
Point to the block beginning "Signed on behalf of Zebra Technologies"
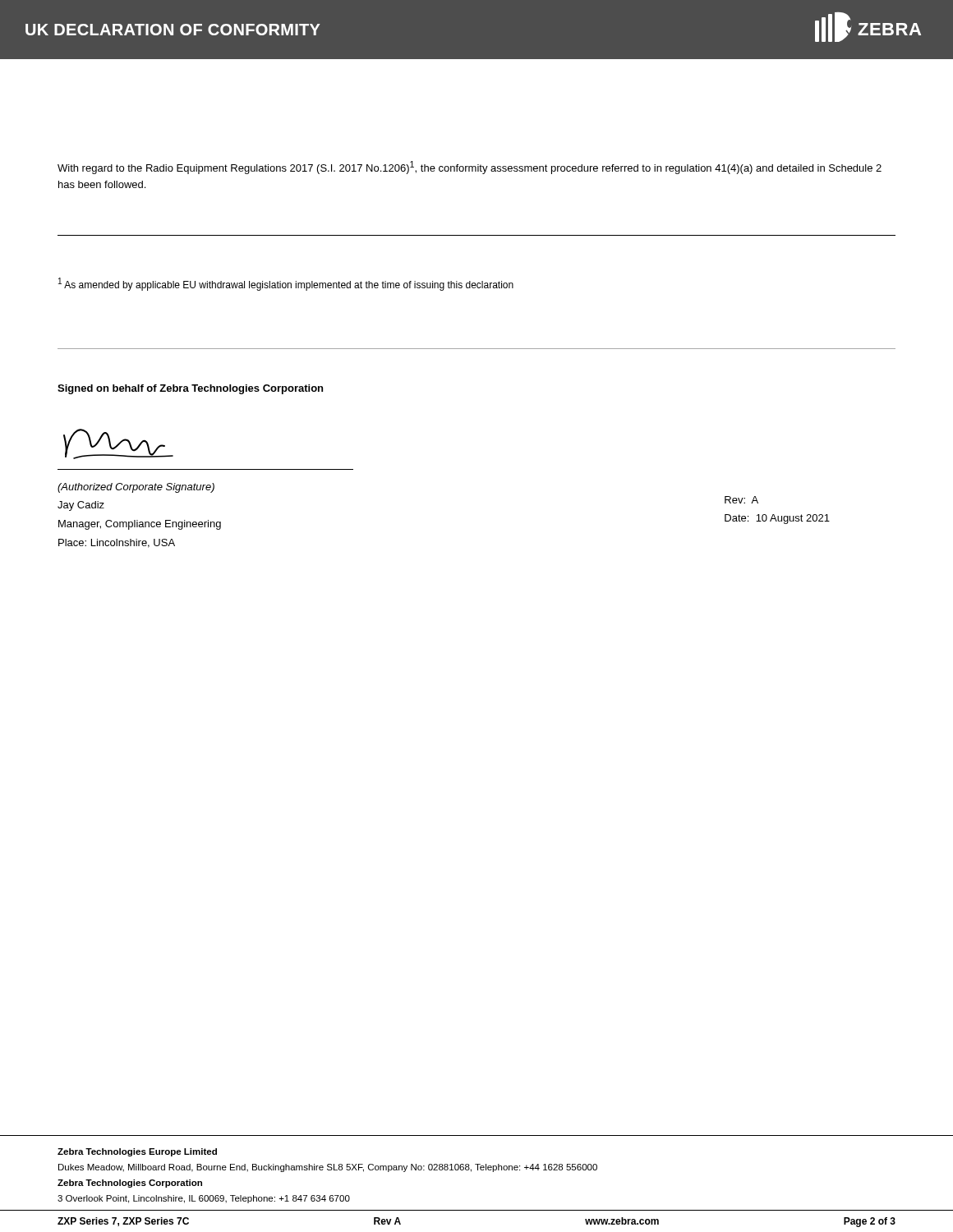(x=191, y=388)
